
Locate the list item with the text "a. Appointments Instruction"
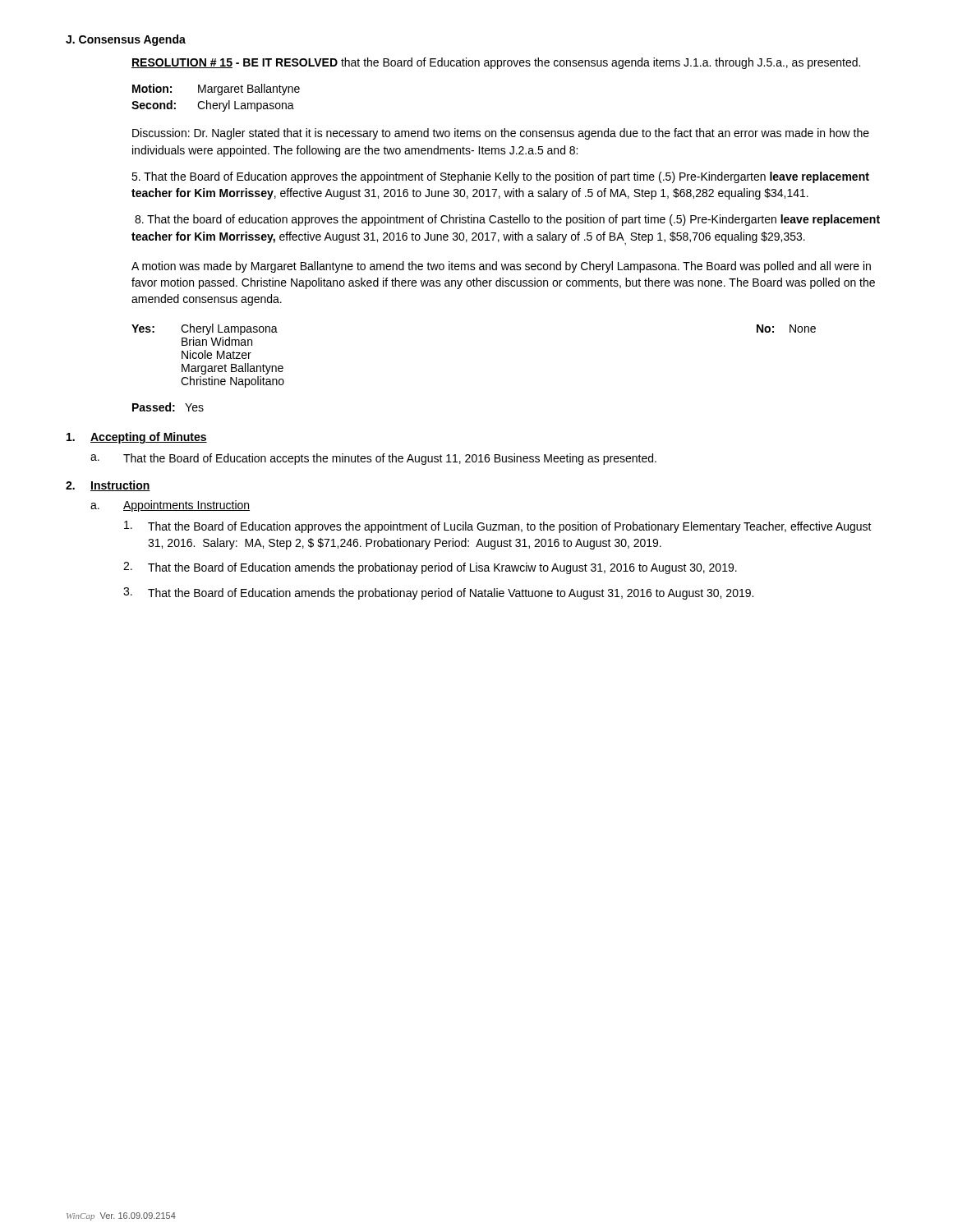pos(170,506)
